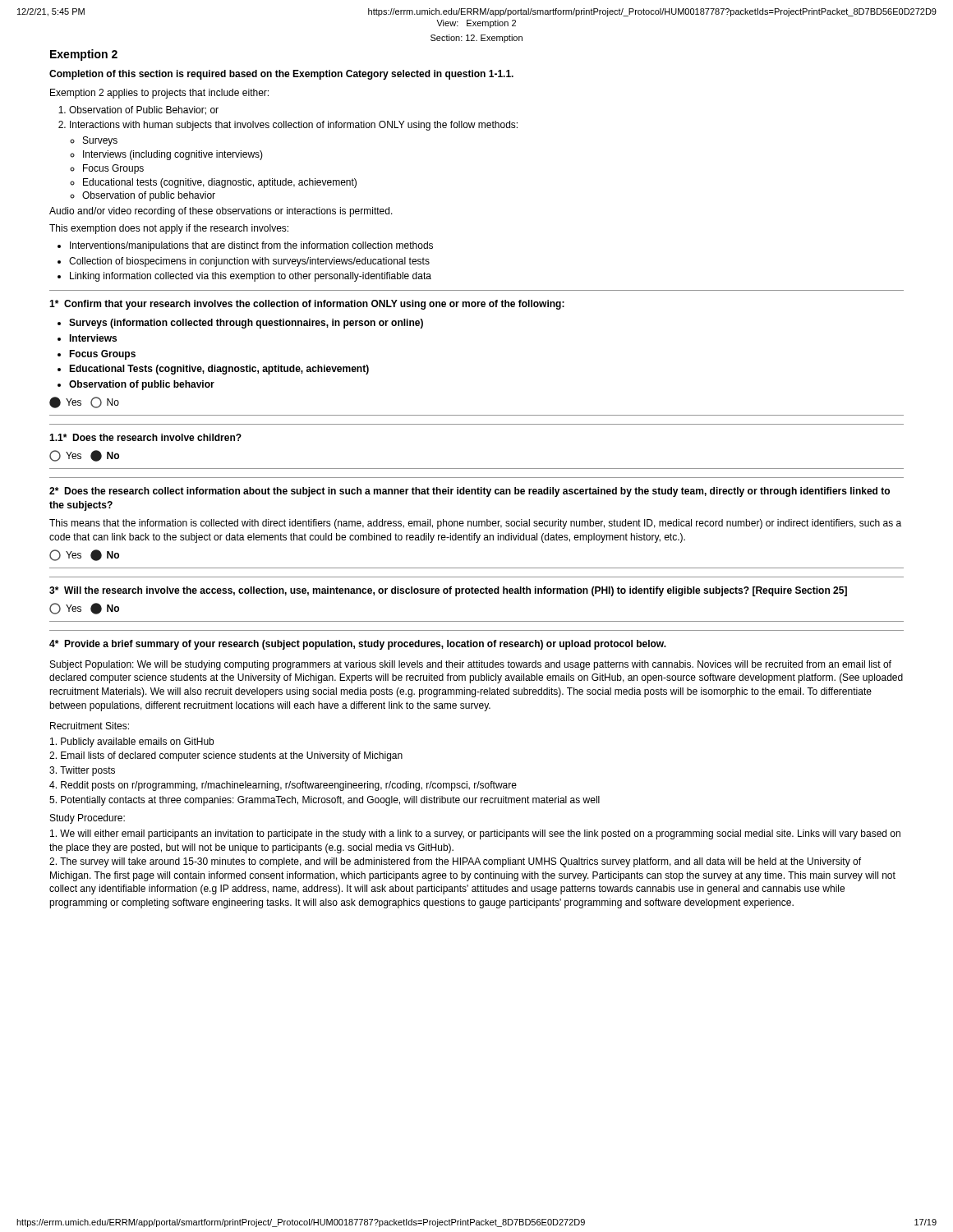Select the list item containing "Collection of biospecimens in"
This screenshot has width=953, height=1232.
pos(249,261)
